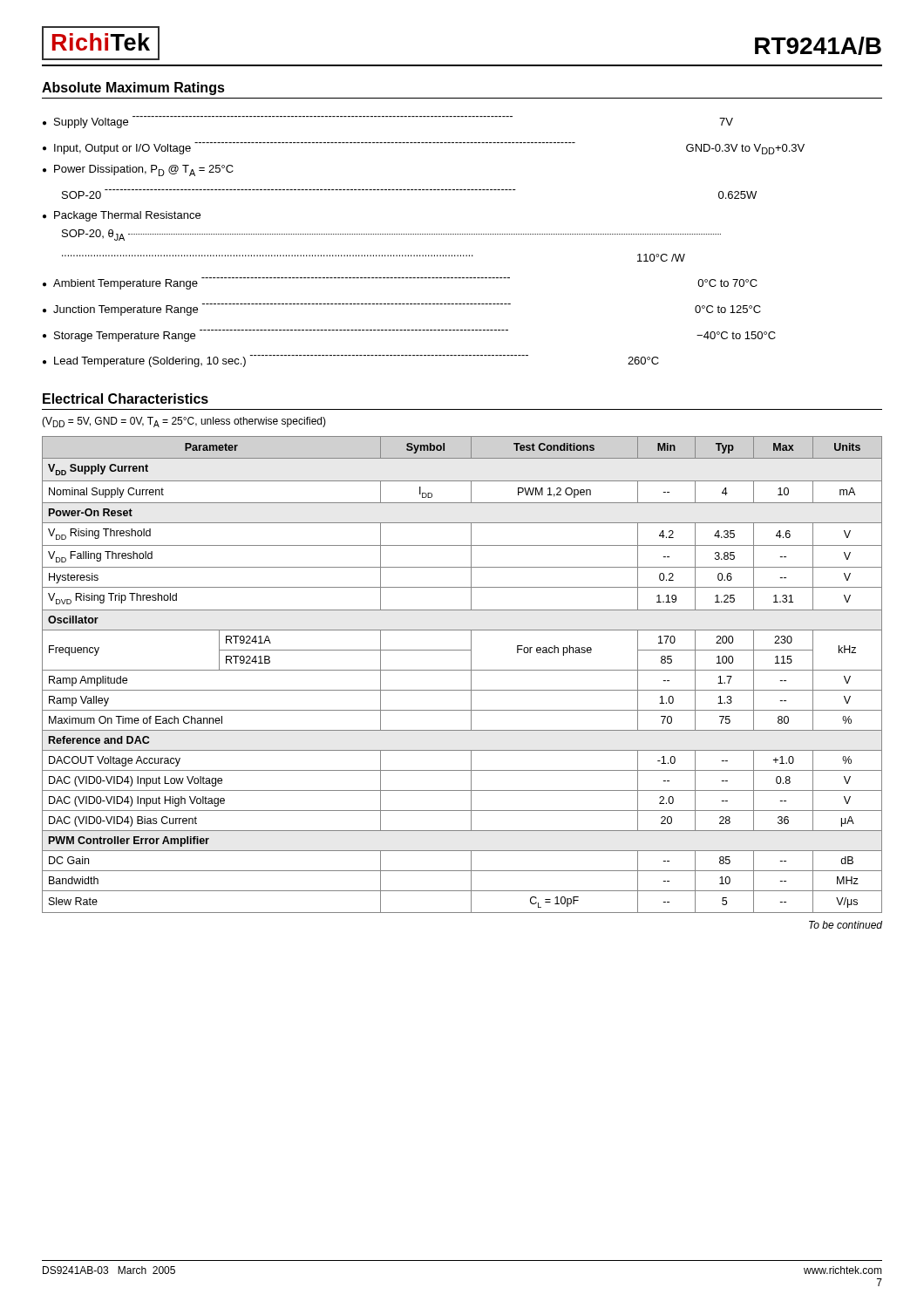Find the element starting "To be continued"
The image size is (924, 1308).
pos(845,925)
